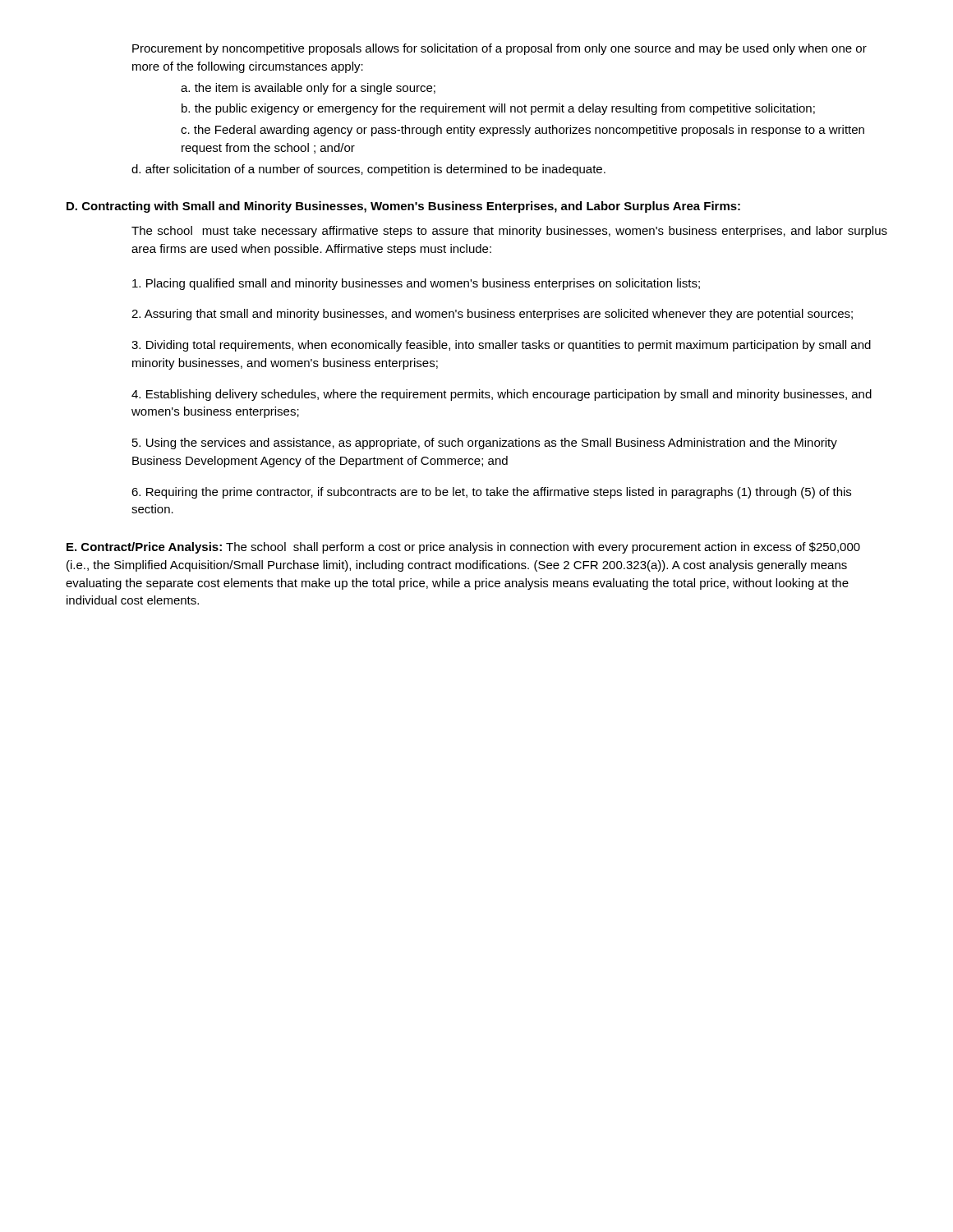
Task: Locate the list item containing "2. Assuring that"
Action: point(509,314)
